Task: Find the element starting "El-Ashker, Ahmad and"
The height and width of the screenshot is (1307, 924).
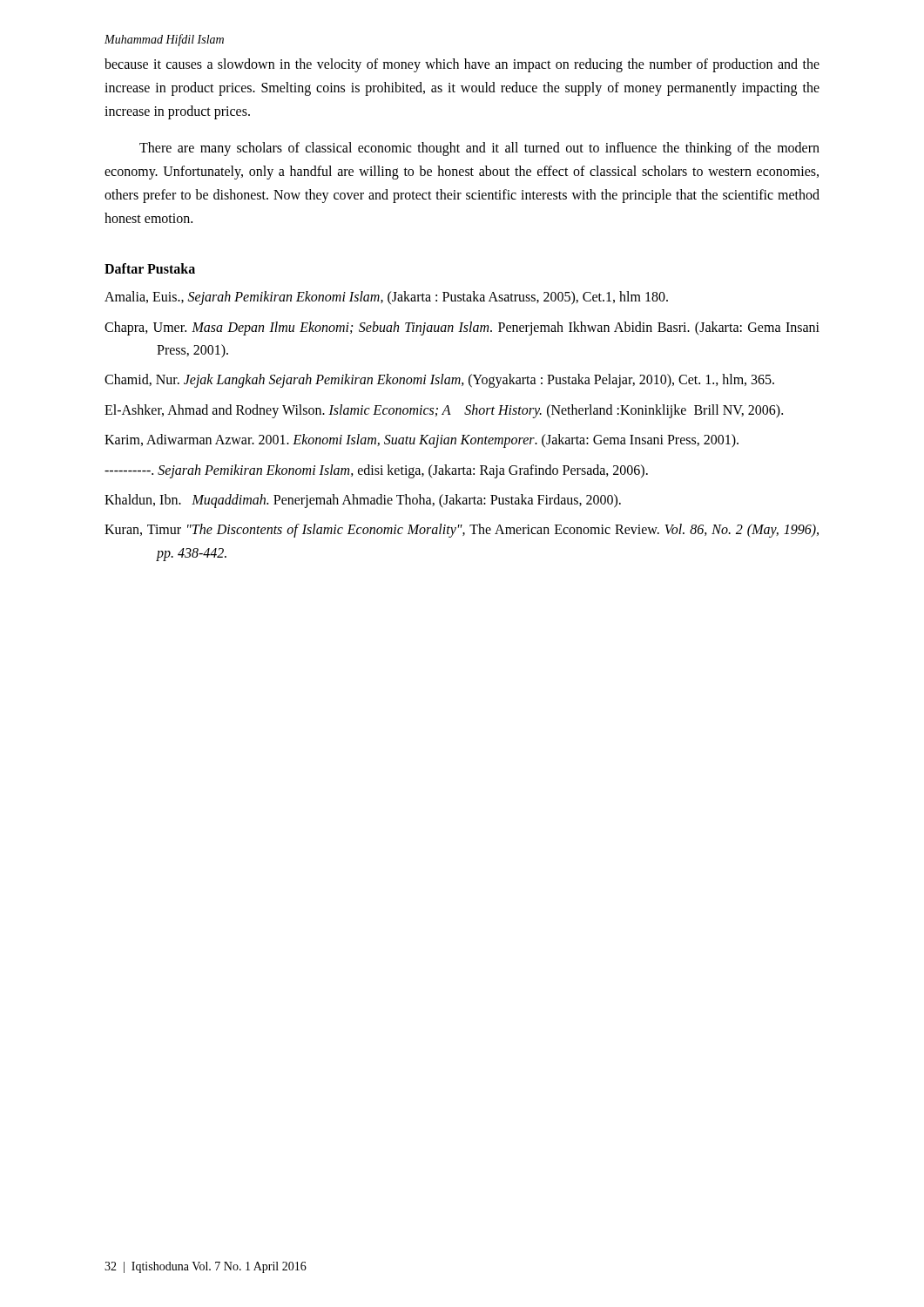Action: pos(444,410)
